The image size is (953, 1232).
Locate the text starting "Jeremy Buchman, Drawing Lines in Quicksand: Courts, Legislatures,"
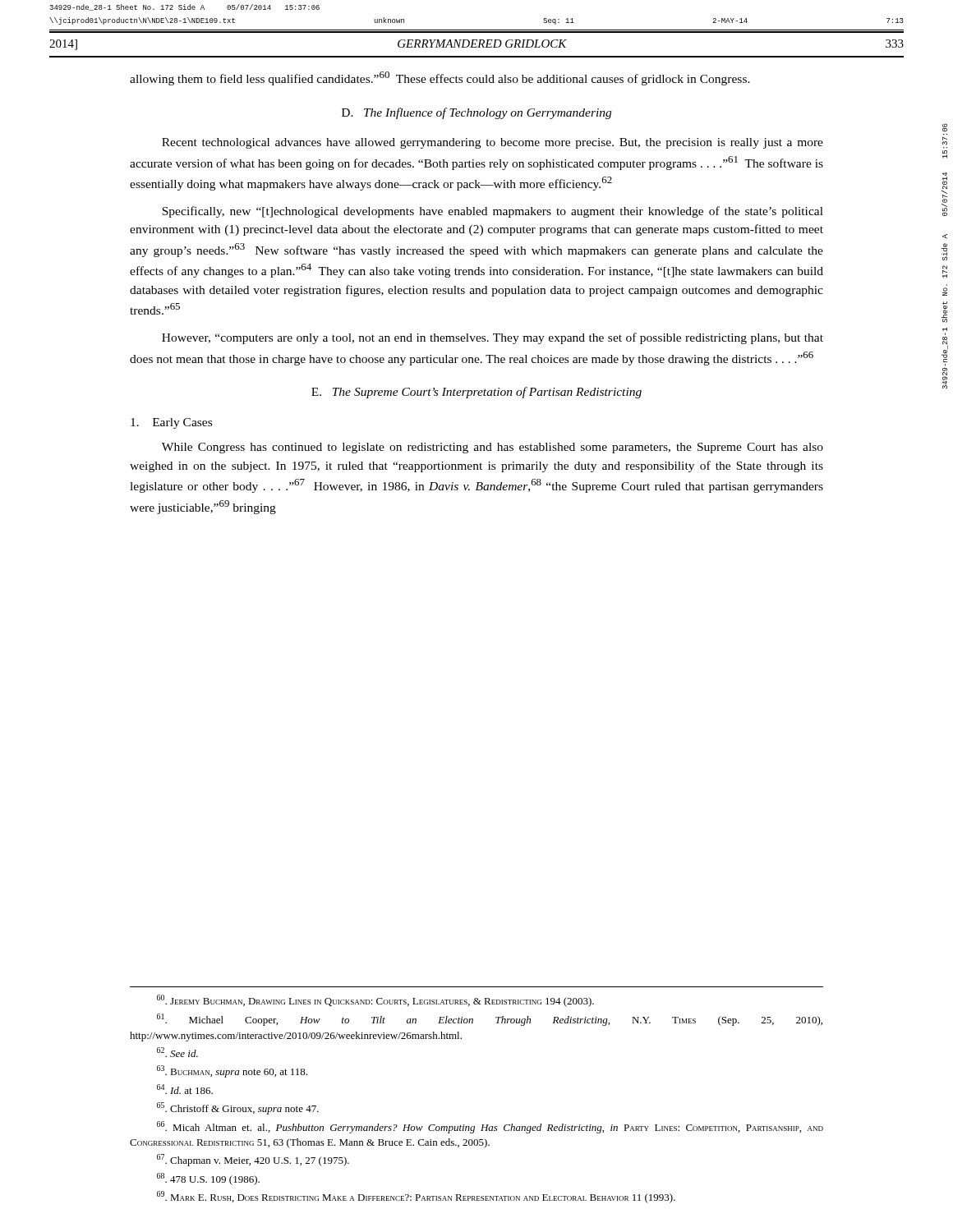pos(375,1001)
